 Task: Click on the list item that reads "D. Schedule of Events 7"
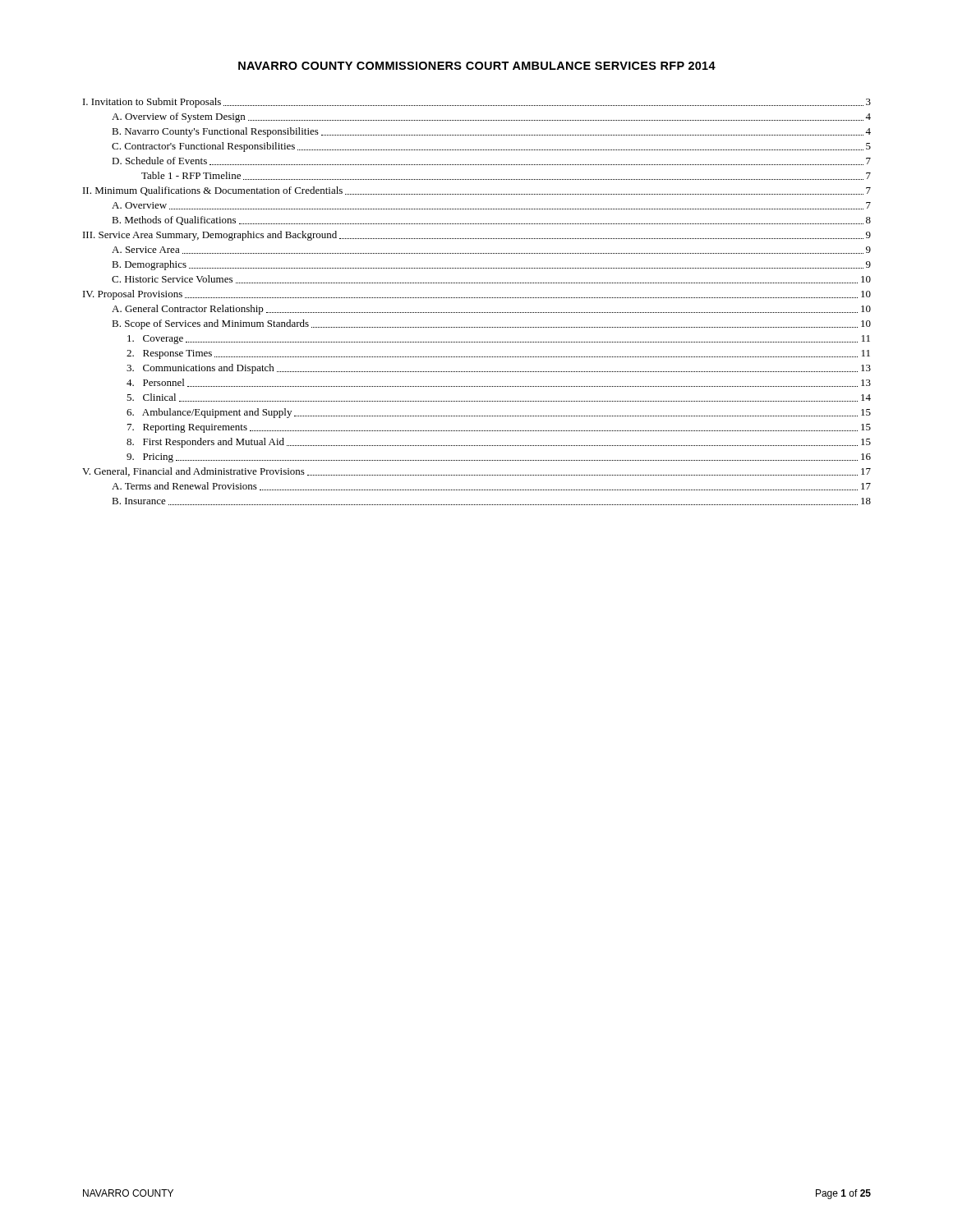tap(491, 161)
